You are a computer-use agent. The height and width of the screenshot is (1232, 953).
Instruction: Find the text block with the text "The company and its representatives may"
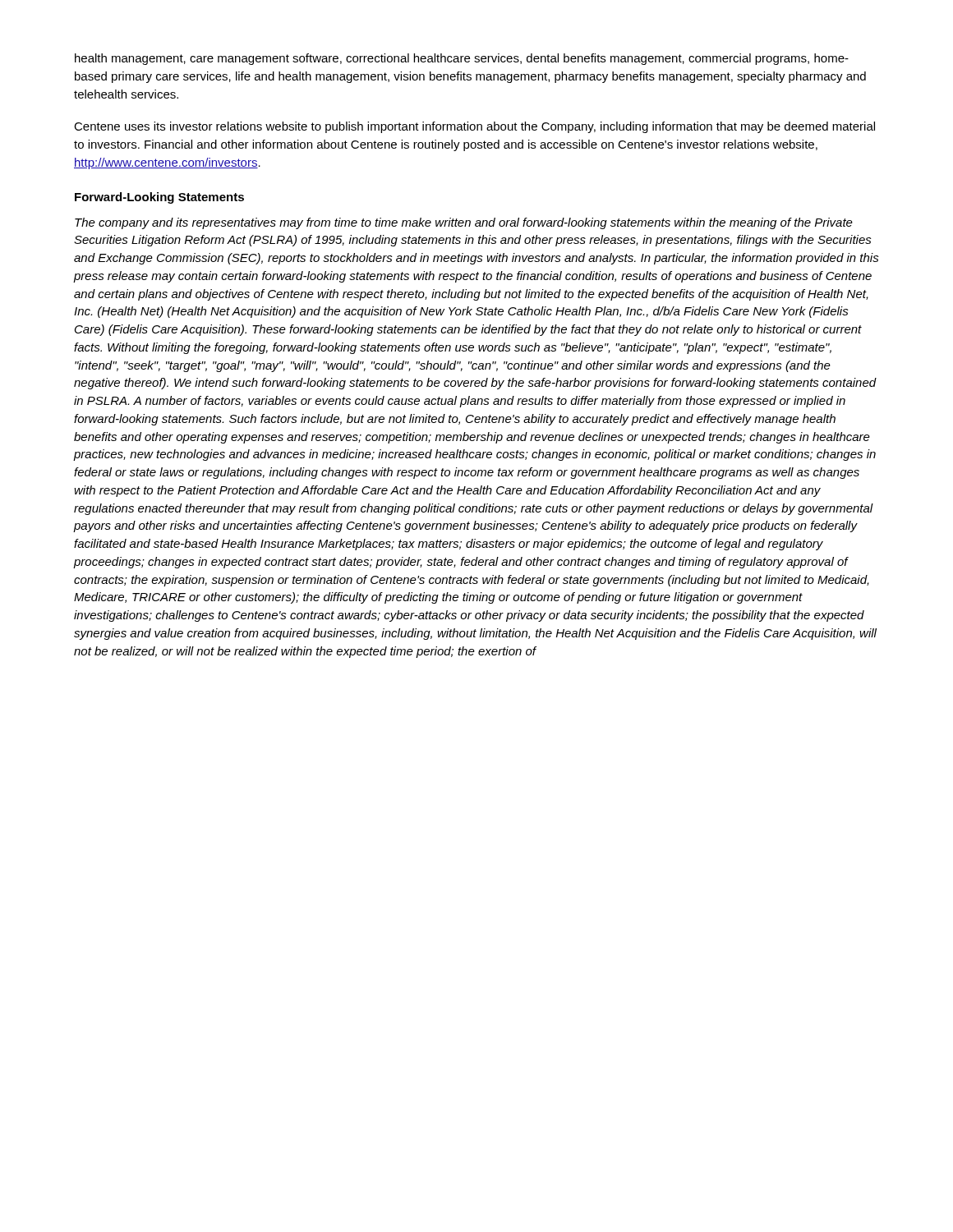click(x=476, y=436)
